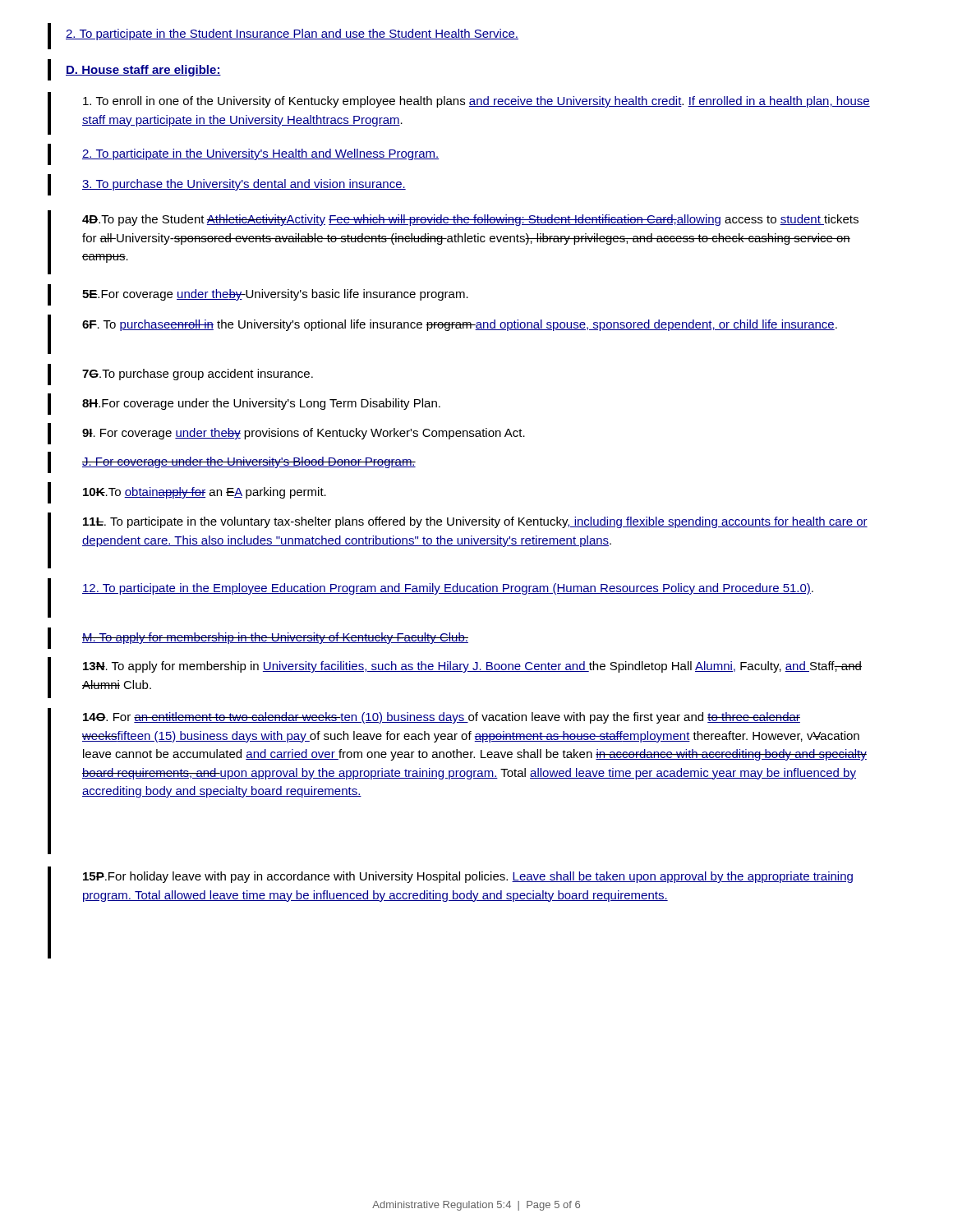This screenshot has height=1232, width=953.
Task: Point to the text starting "7G.To purchase group accident insurance."
Action: click(198, 373)
